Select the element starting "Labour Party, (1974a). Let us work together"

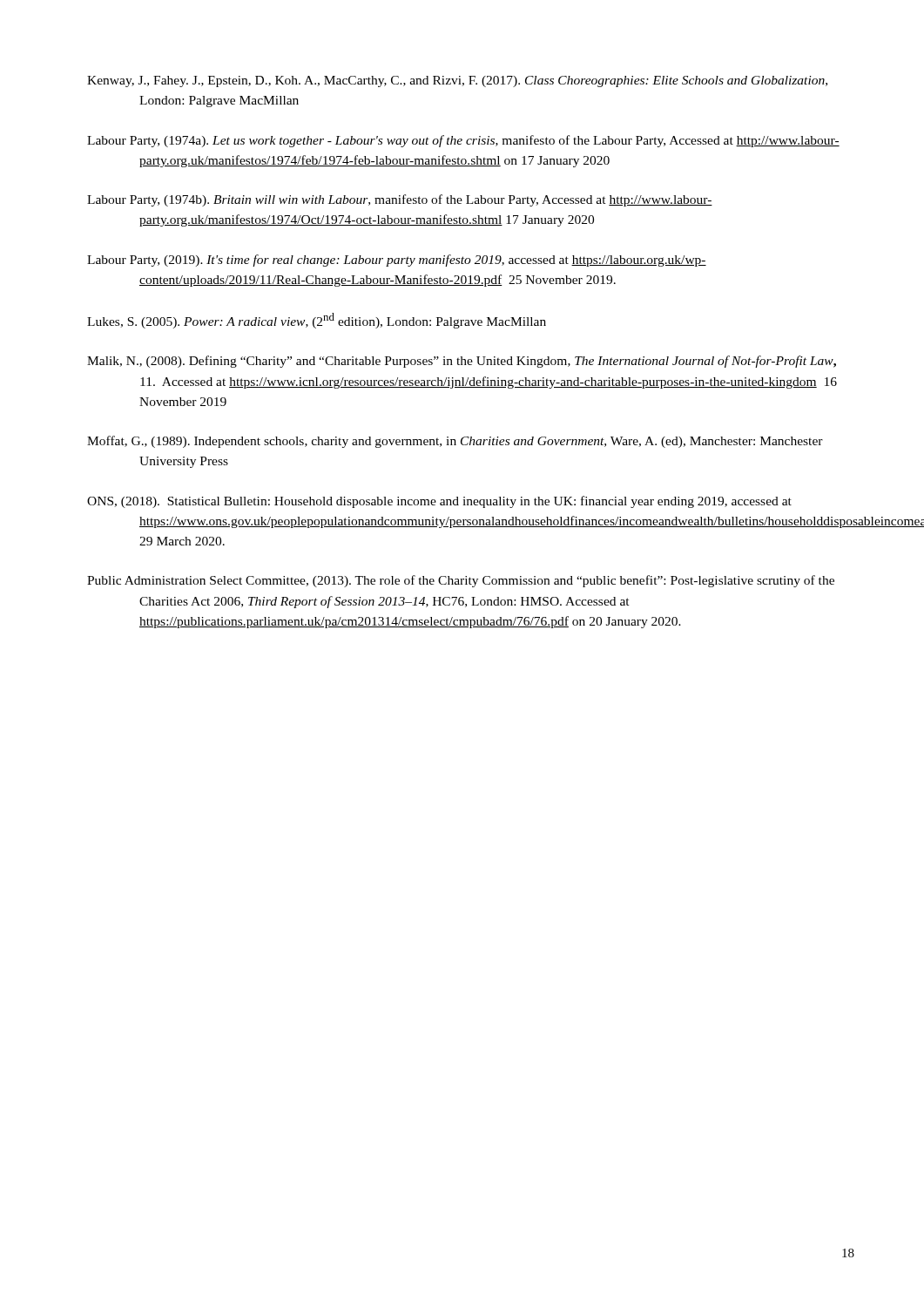click(x=463, y=150)
